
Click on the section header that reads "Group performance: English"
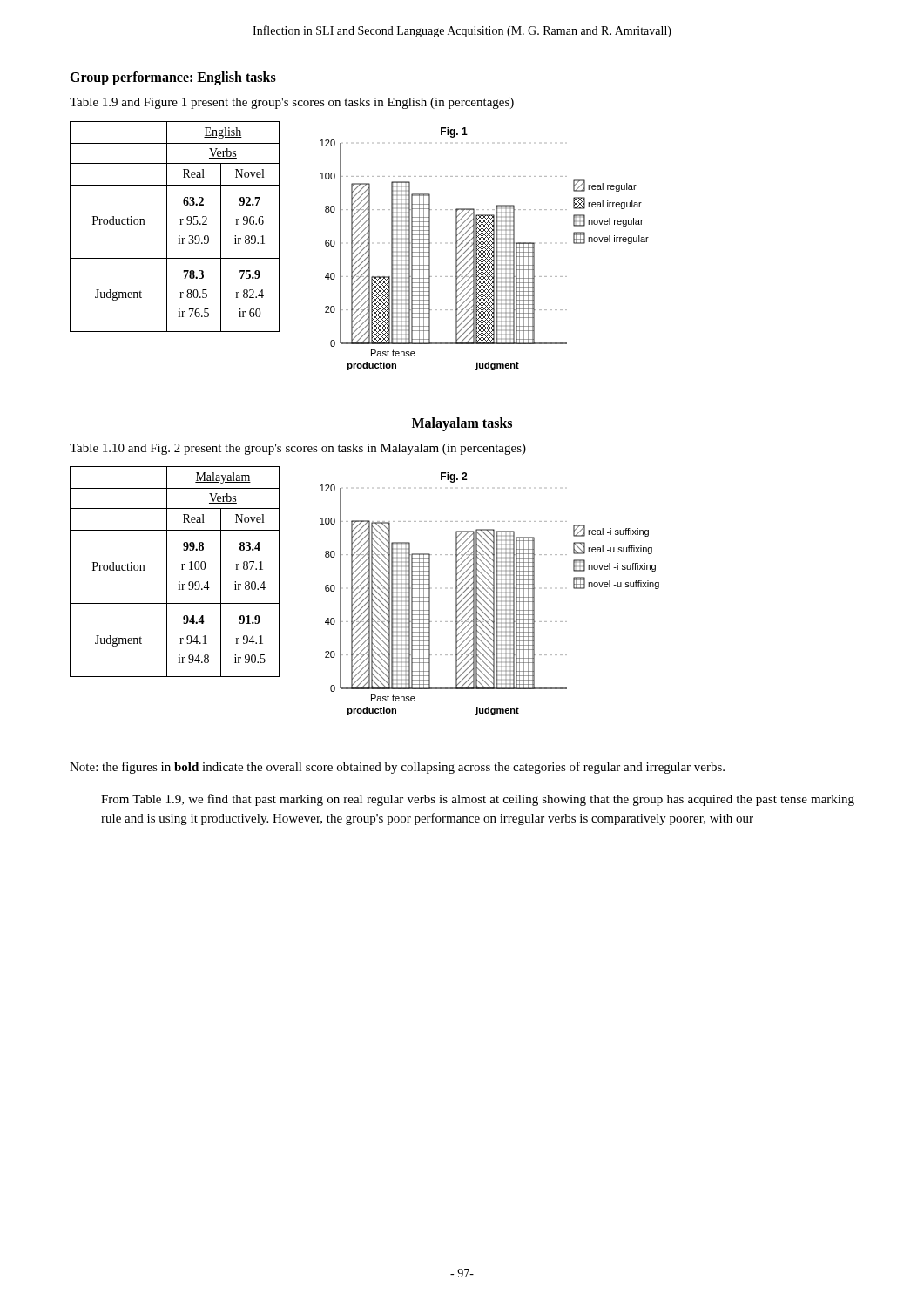pos(173,77)
